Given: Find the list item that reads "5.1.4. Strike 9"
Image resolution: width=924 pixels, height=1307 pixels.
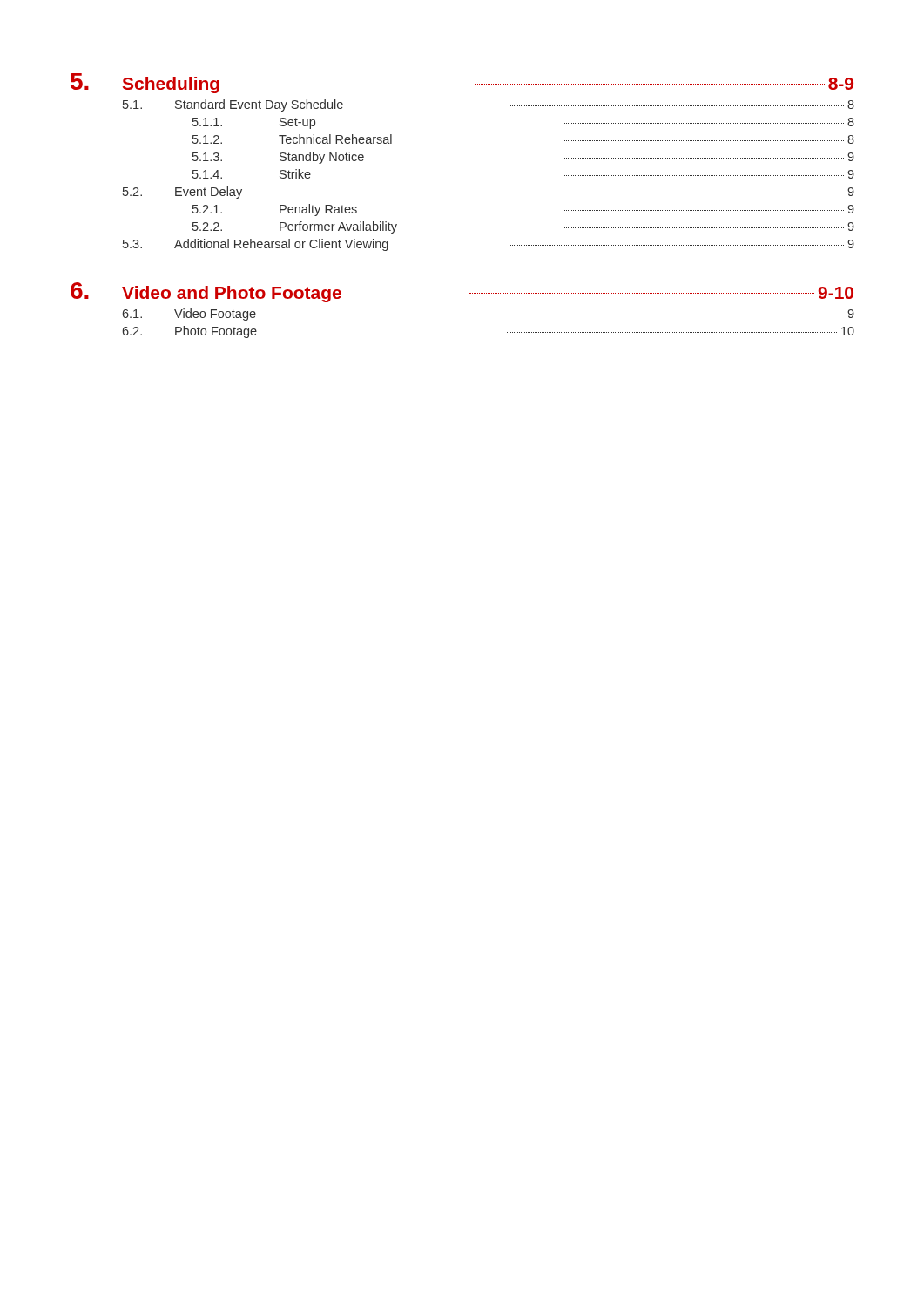Looking at the screenshot, I should click(206, 174).
